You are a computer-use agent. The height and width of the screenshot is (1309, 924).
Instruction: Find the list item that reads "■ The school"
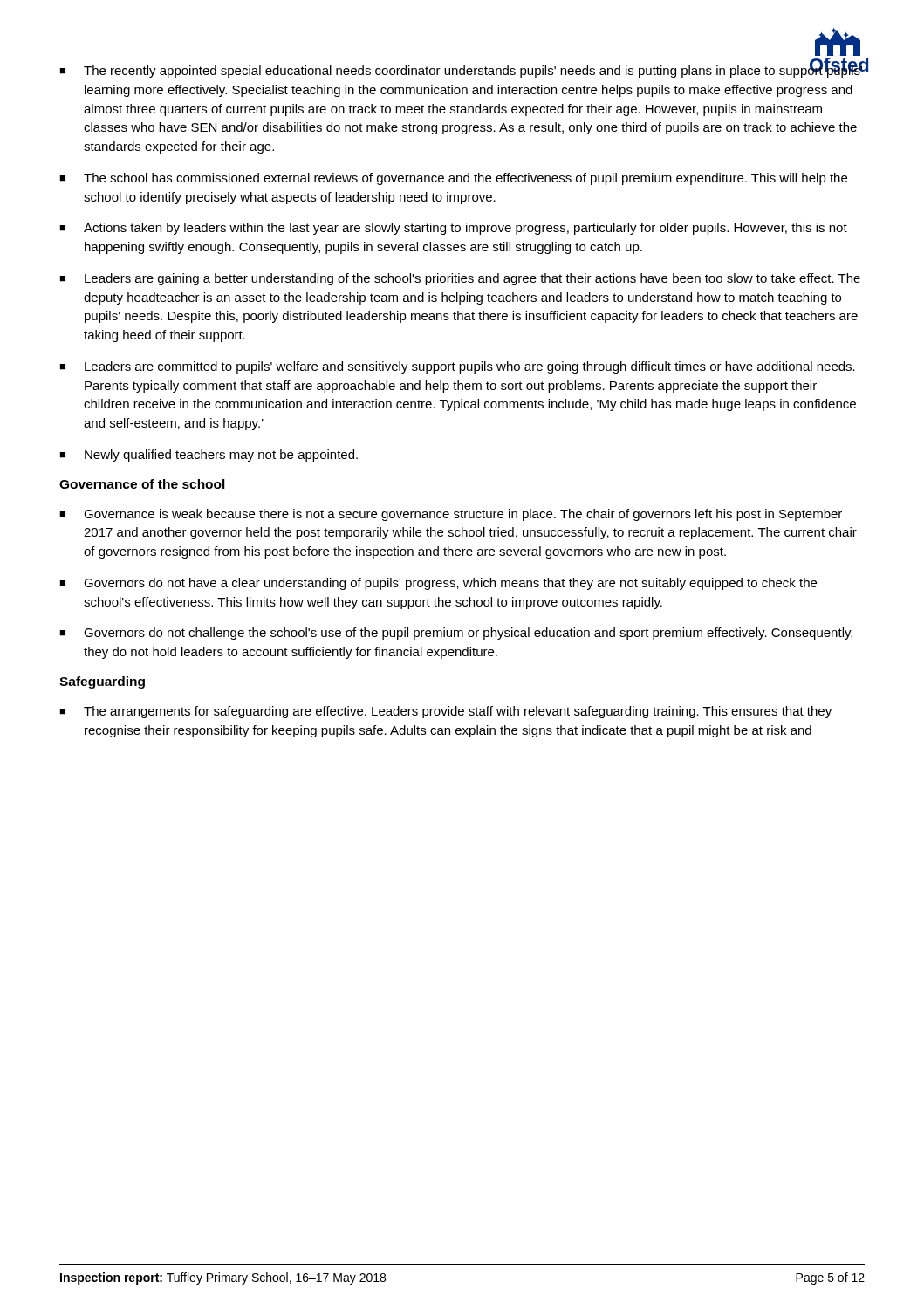coord(462,187)
